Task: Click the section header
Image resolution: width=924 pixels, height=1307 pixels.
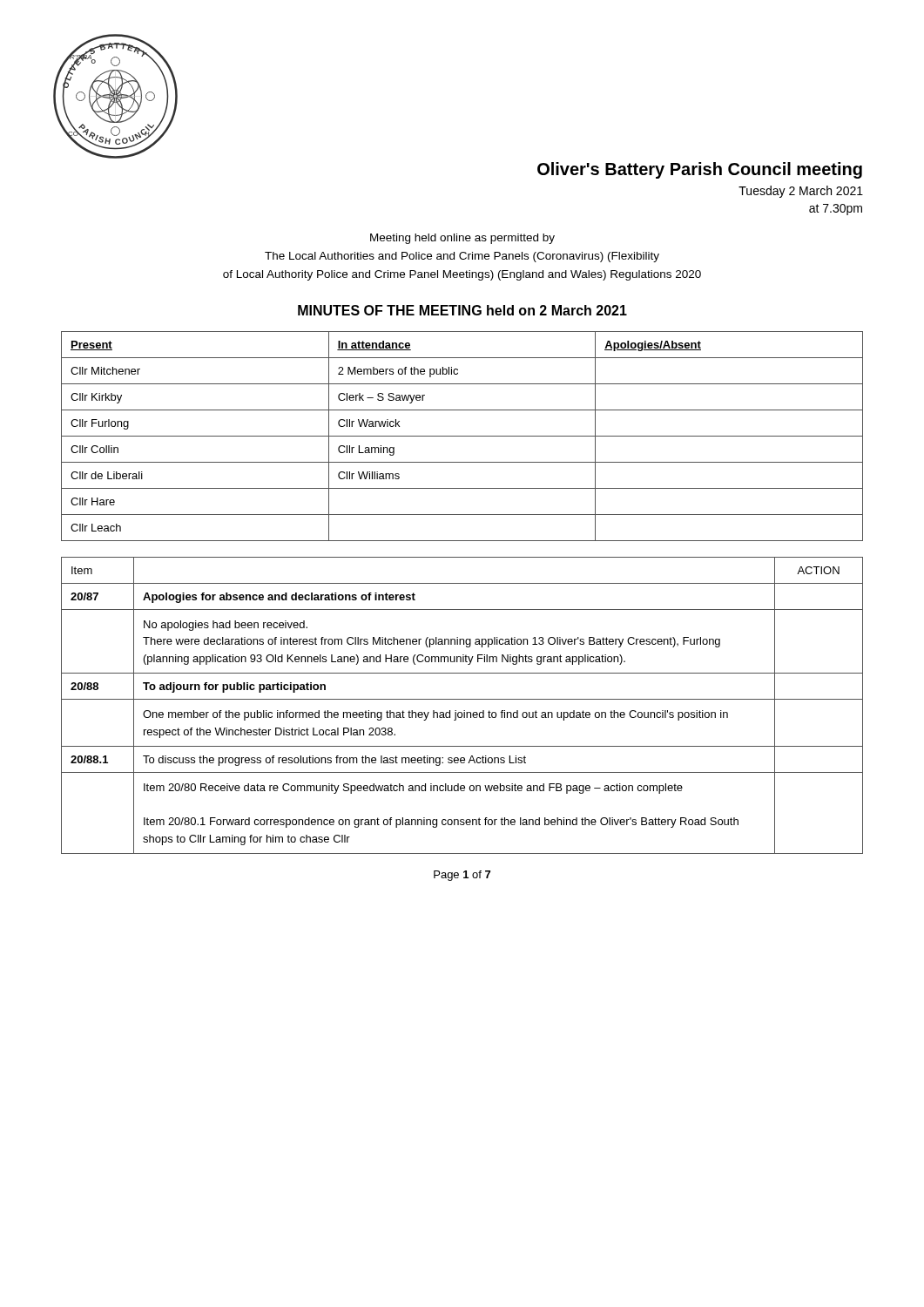Action: tap(462, 310)
